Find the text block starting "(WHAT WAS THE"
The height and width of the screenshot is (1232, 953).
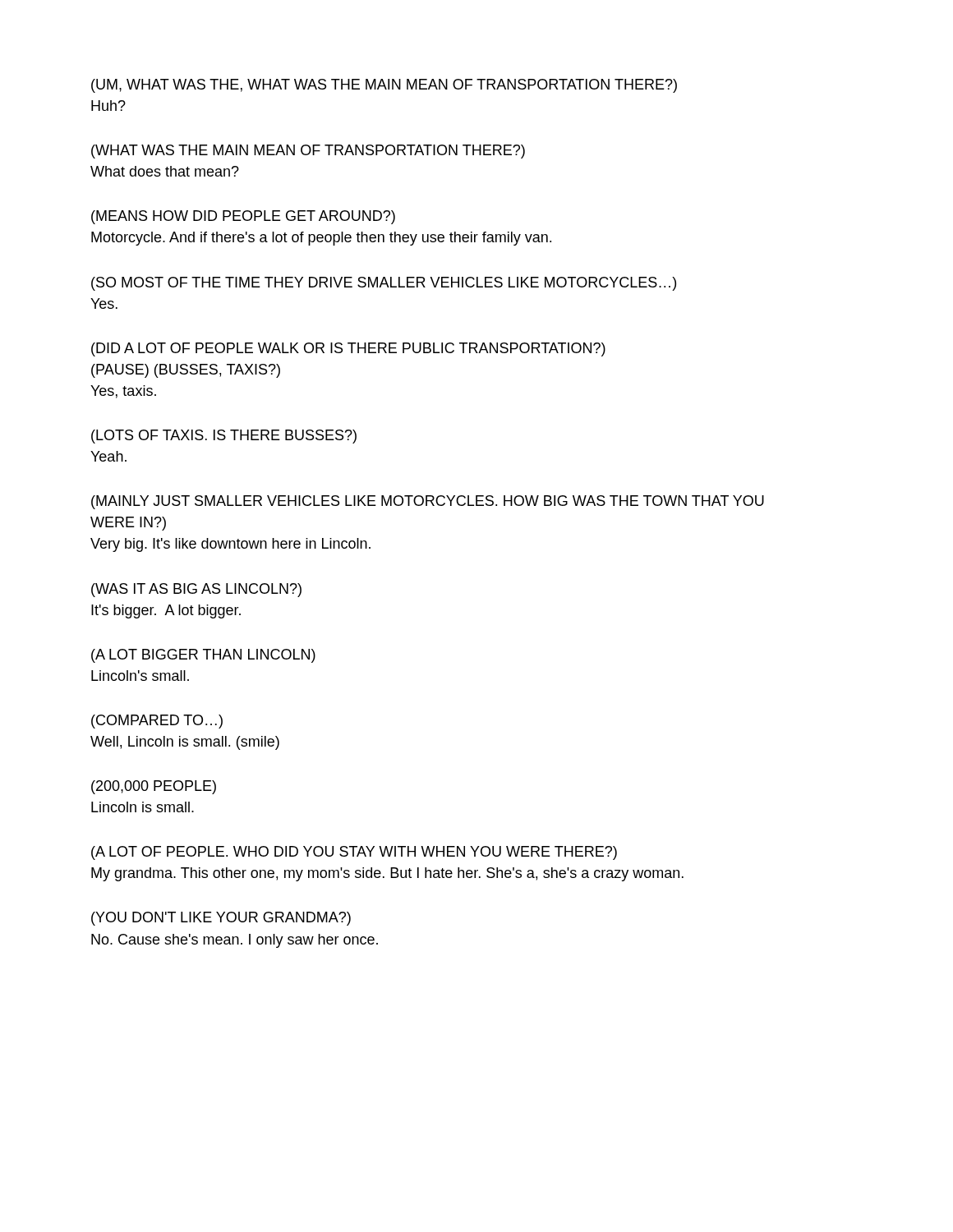pyautogui.click(x=444, y=161)
